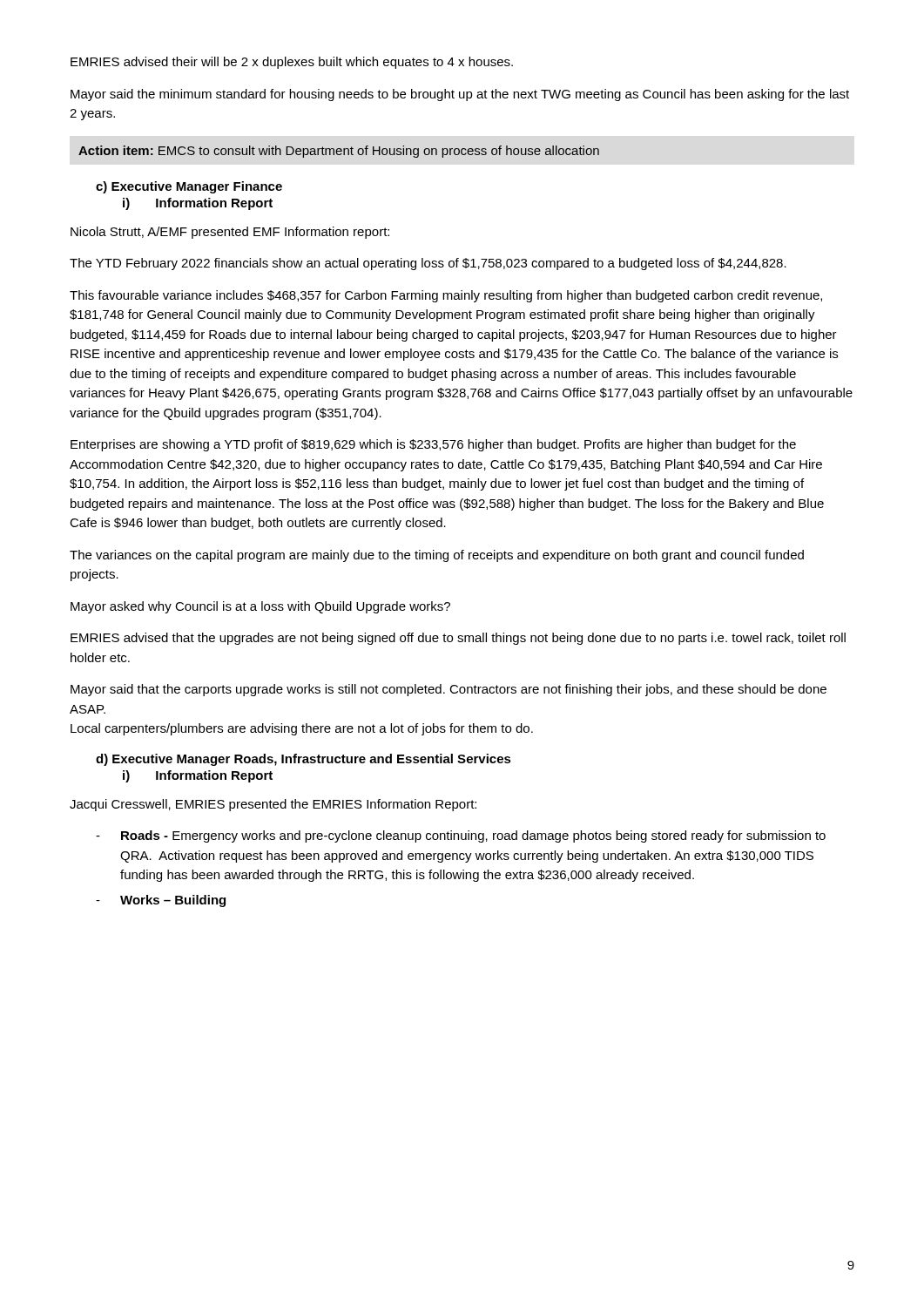Viewport: 924px width, 1307px height.
Task: Select the block starting "Mayor said that the carports upgrade"
Action: [x=449, y=690]
